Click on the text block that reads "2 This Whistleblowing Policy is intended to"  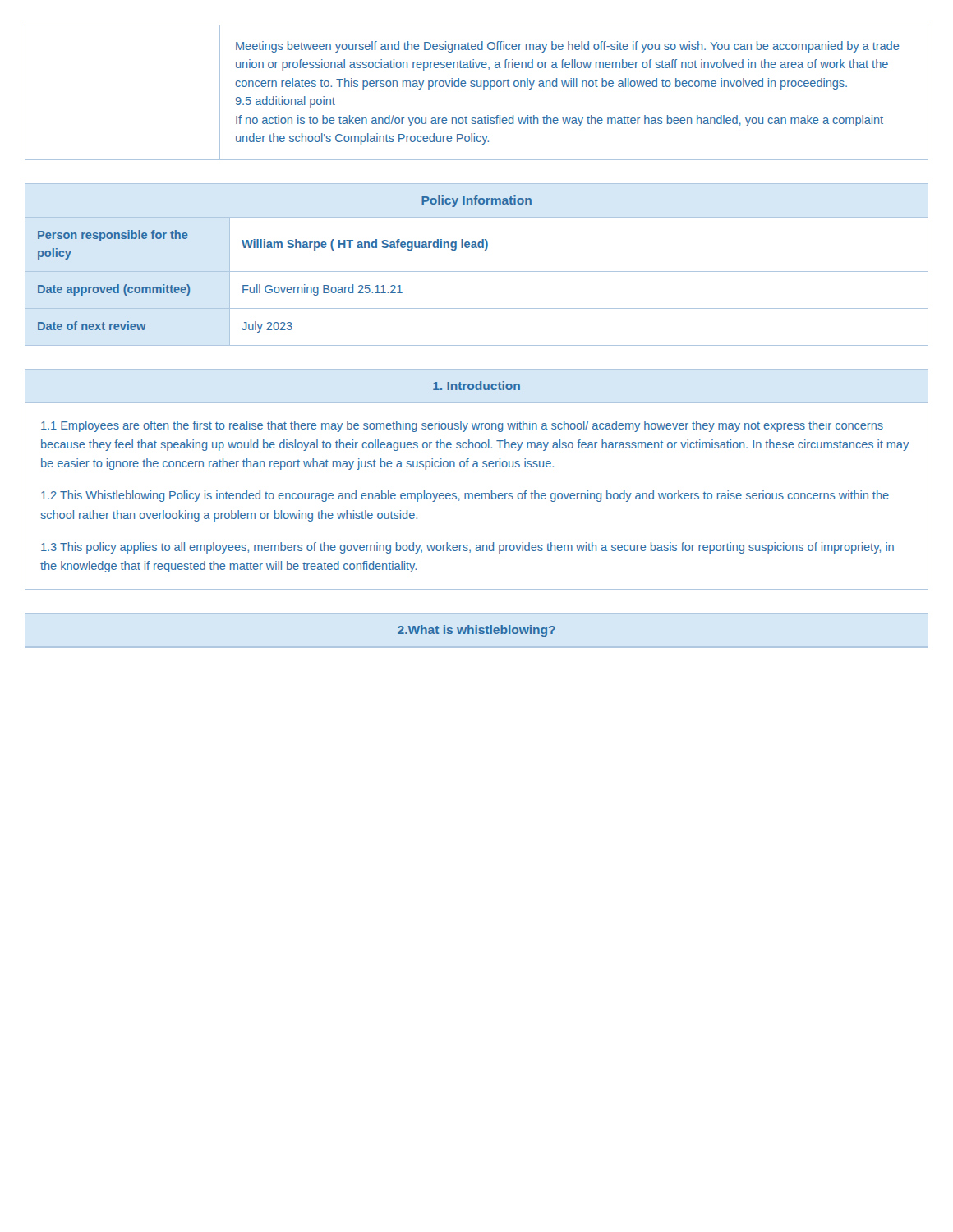point(465,505)
